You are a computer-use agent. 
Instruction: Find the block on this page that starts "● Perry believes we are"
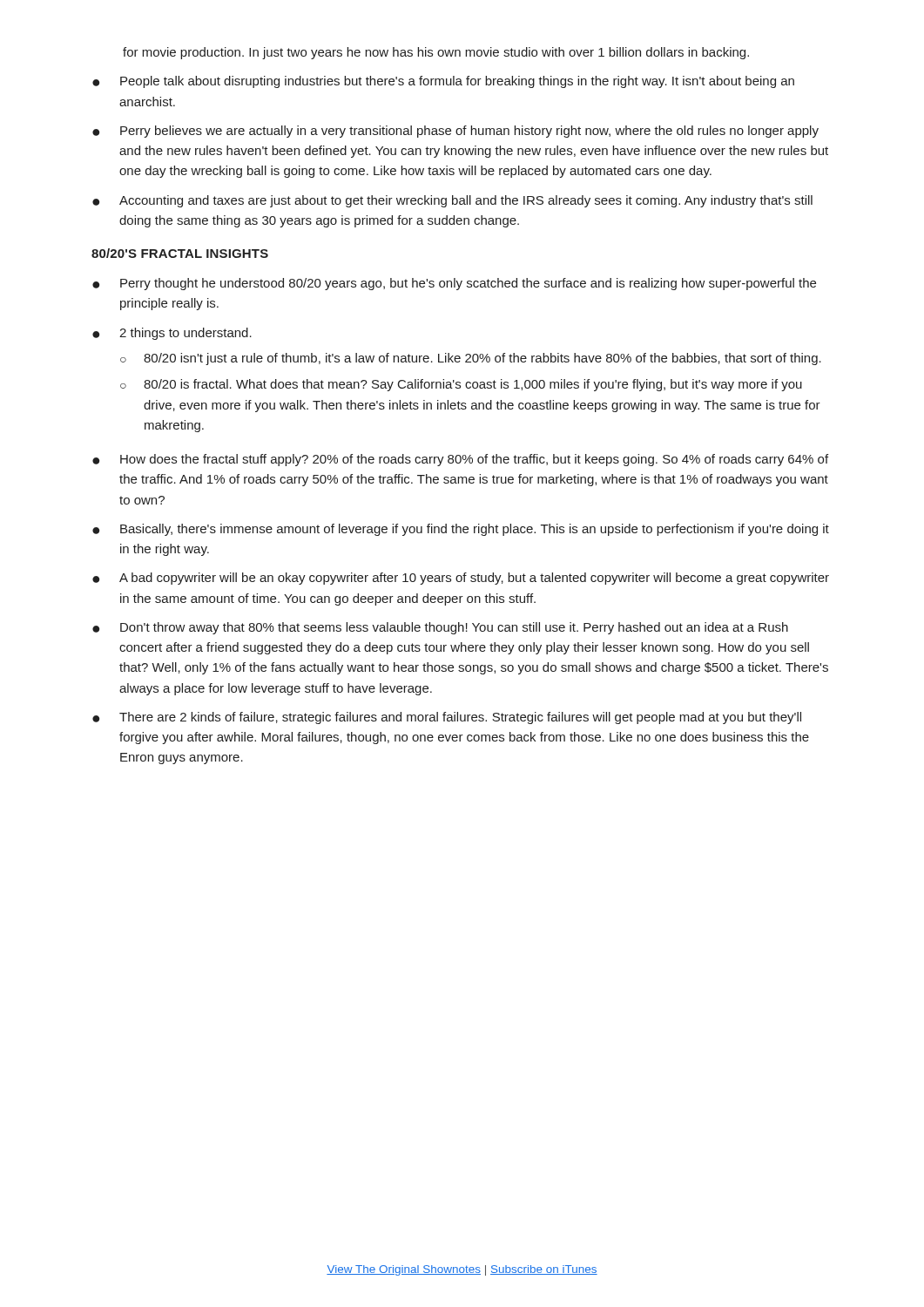pyautogui.click(x=462, y=150)
